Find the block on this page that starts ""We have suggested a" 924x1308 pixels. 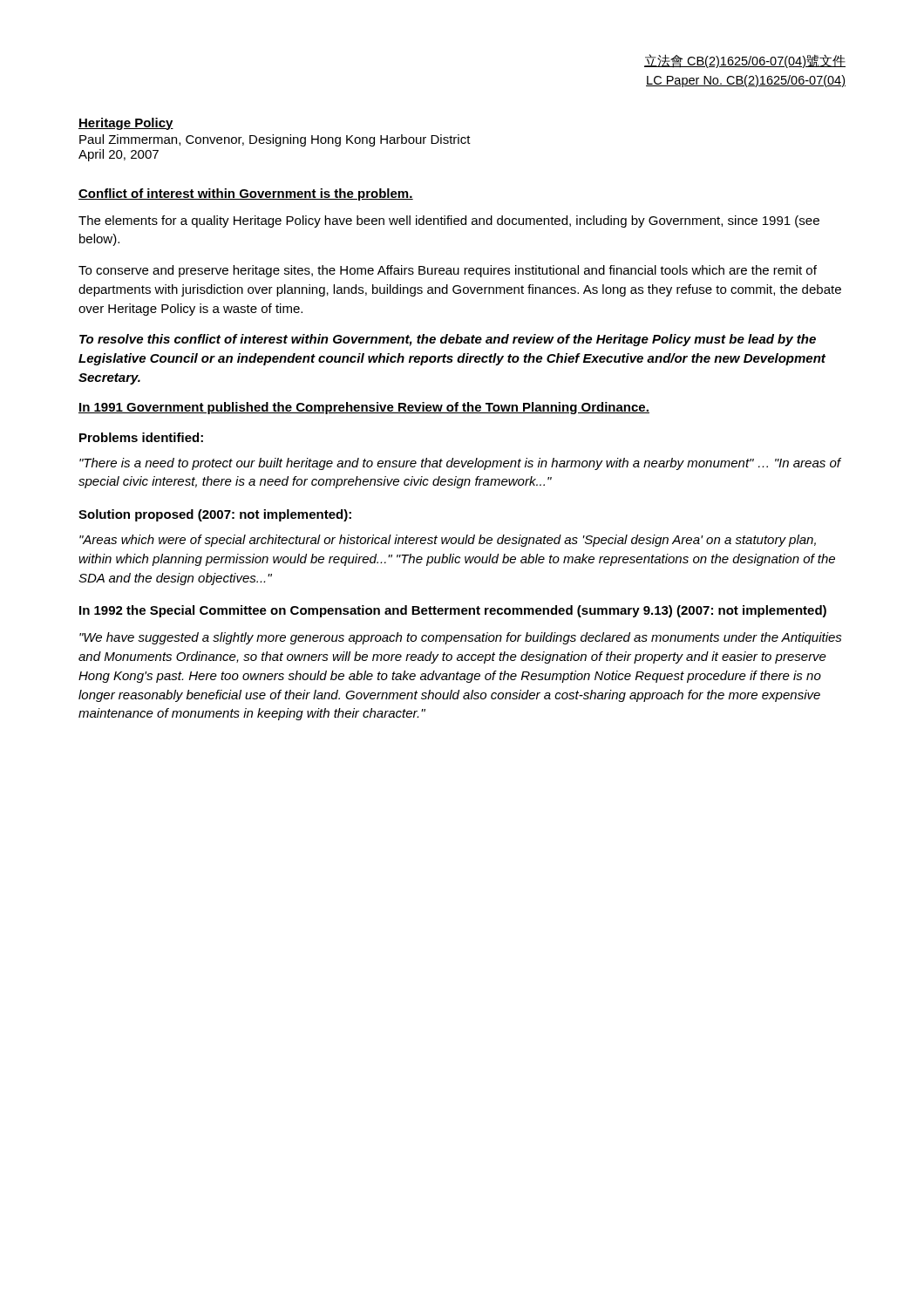pos(460,675)
